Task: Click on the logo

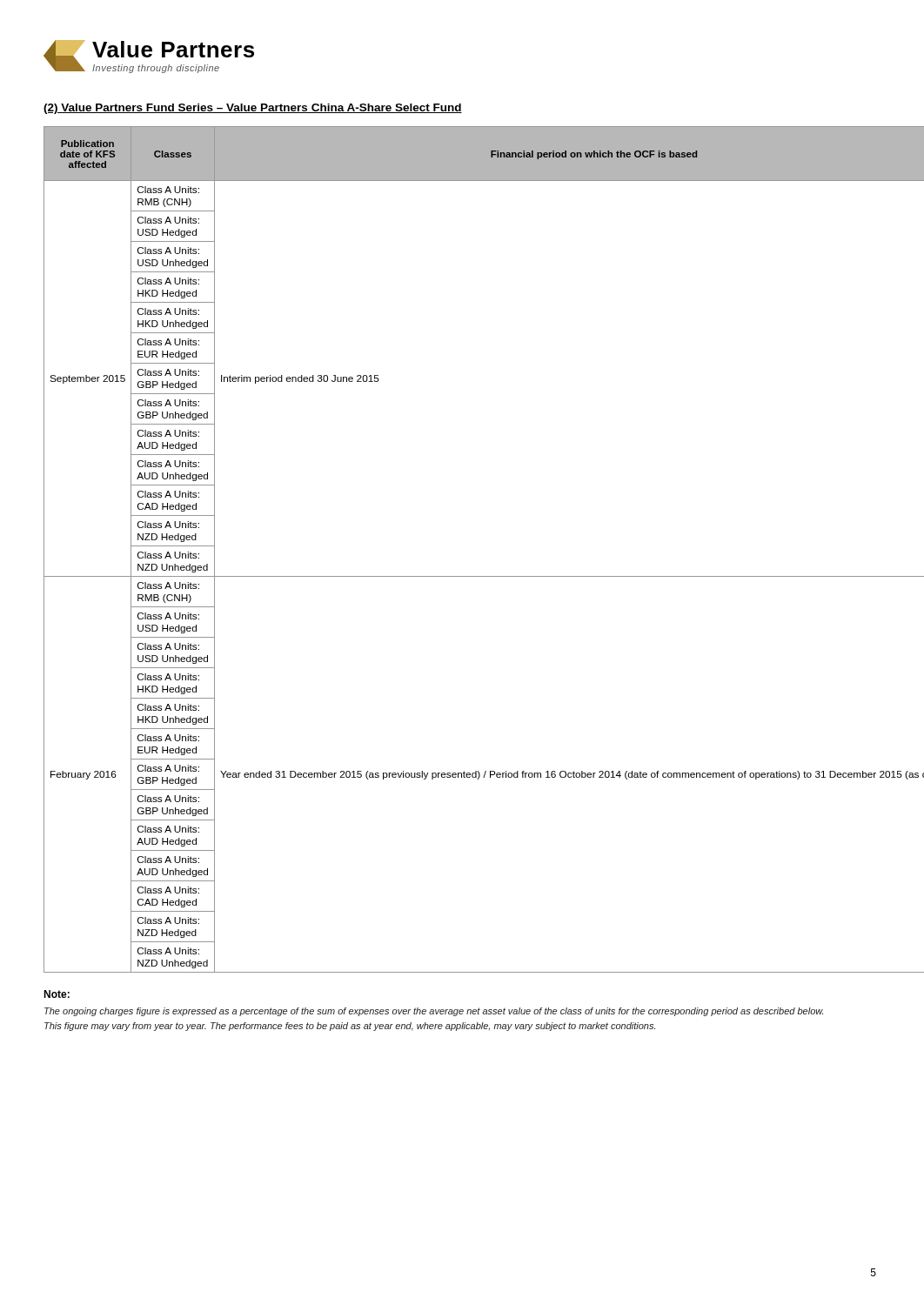Action: (x=462, y=56)
